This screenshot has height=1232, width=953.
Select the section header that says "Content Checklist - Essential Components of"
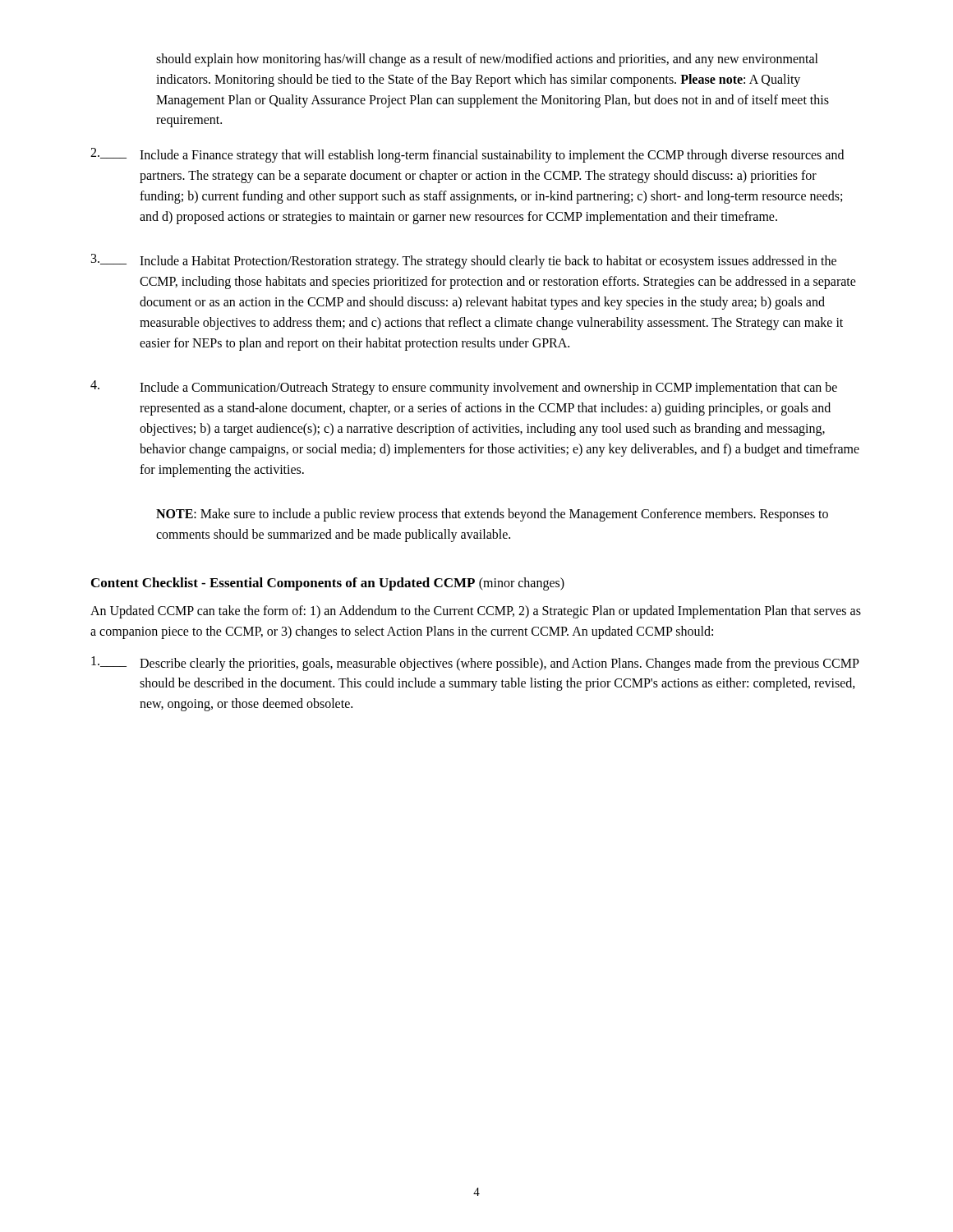(x=327, y=583)
